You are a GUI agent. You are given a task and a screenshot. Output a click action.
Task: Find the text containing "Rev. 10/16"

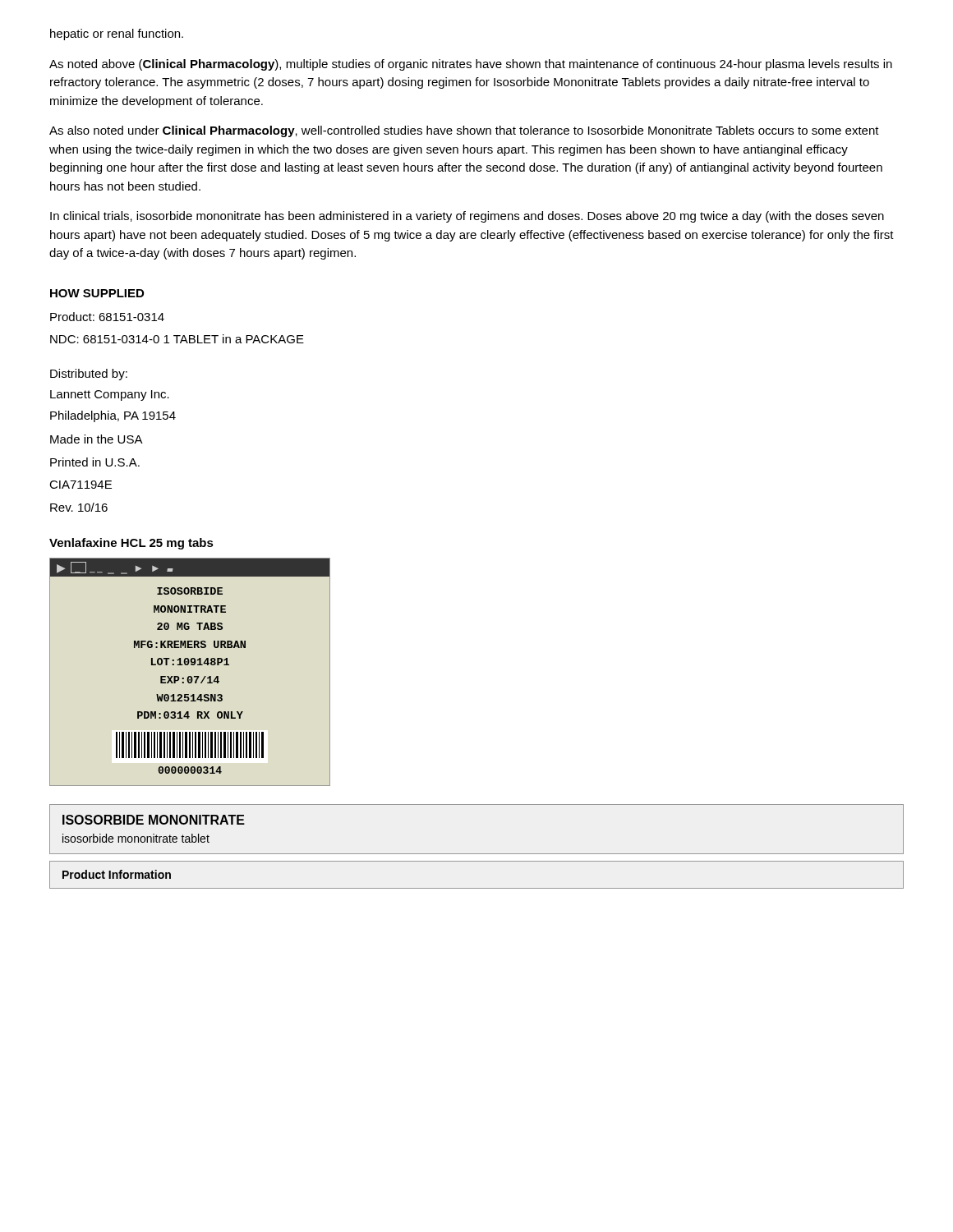coord(79,507)
